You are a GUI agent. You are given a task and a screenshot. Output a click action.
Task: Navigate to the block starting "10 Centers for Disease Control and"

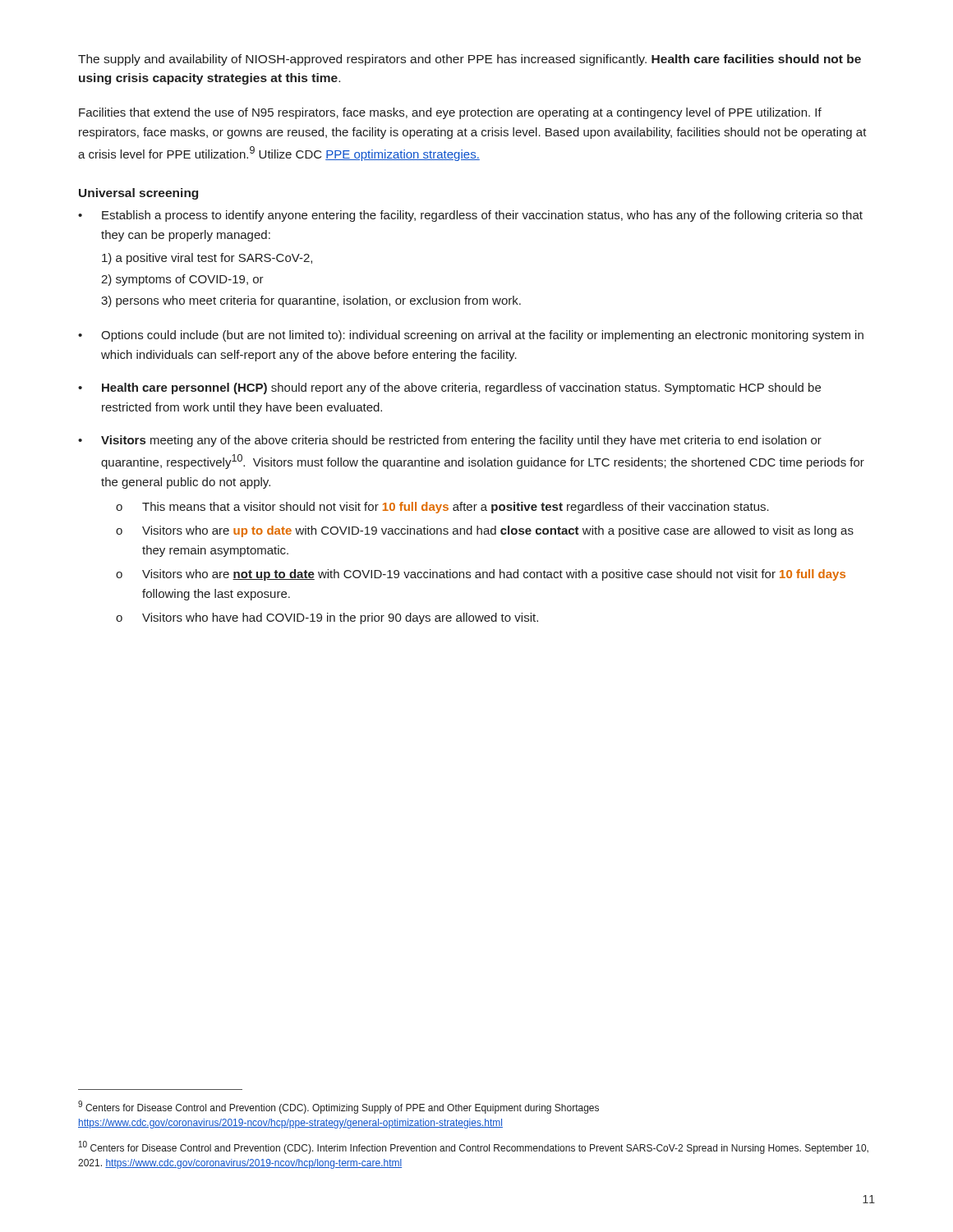click(x=474, y=1154)
